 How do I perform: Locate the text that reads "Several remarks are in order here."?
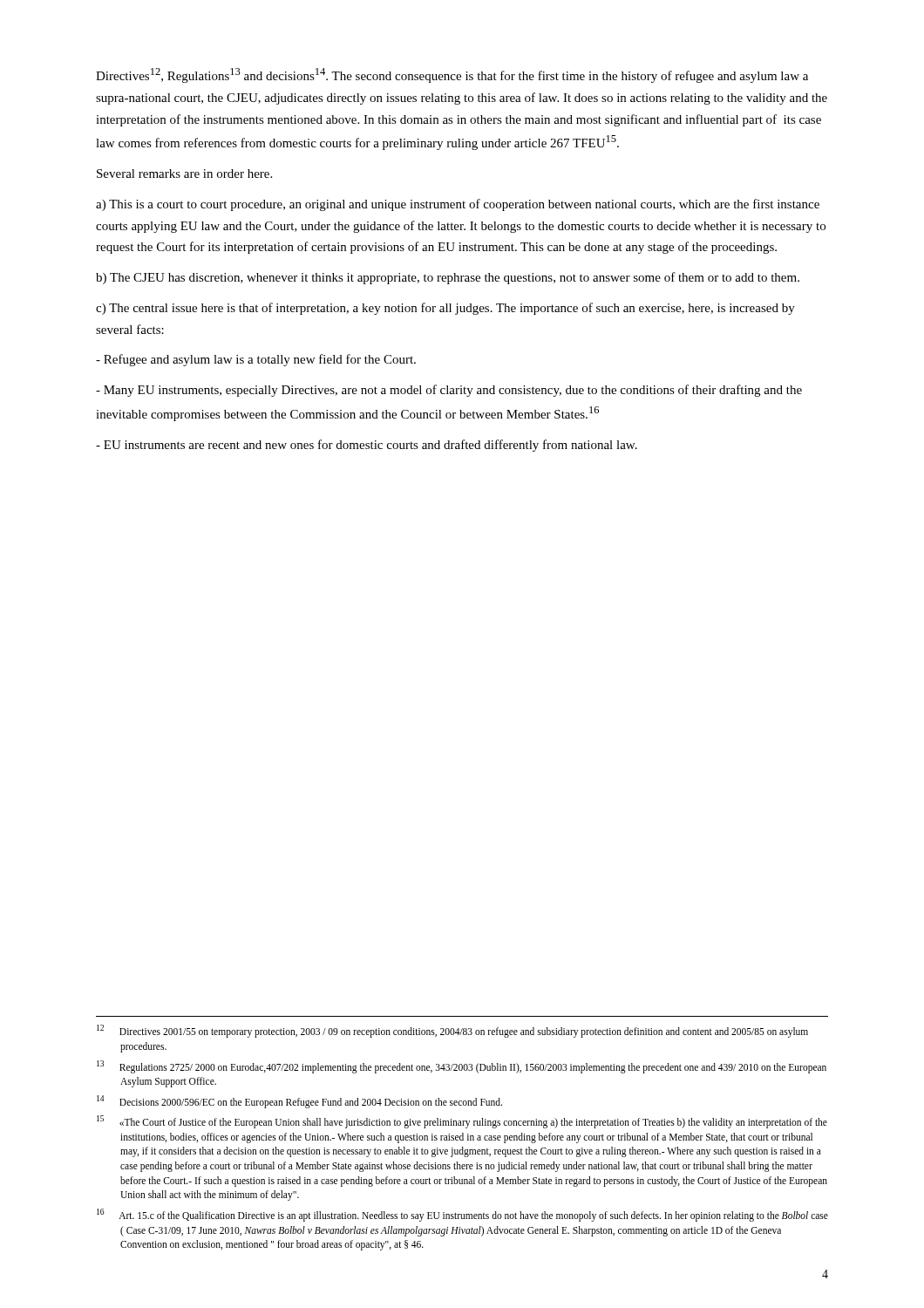[x=184, y=174]
